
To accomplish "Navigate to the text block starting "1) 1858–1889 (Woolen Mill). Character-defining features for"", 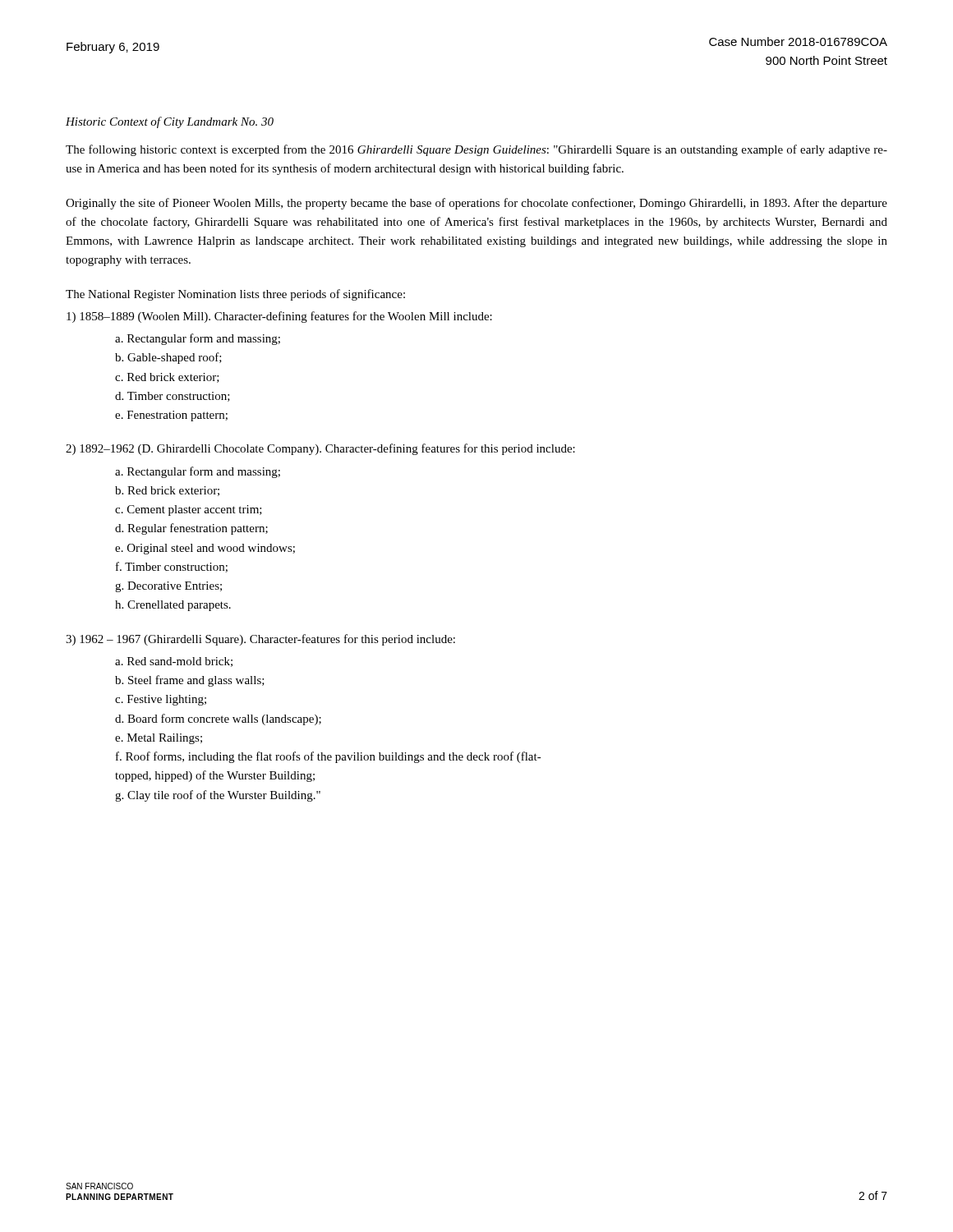I will point(279,316).
